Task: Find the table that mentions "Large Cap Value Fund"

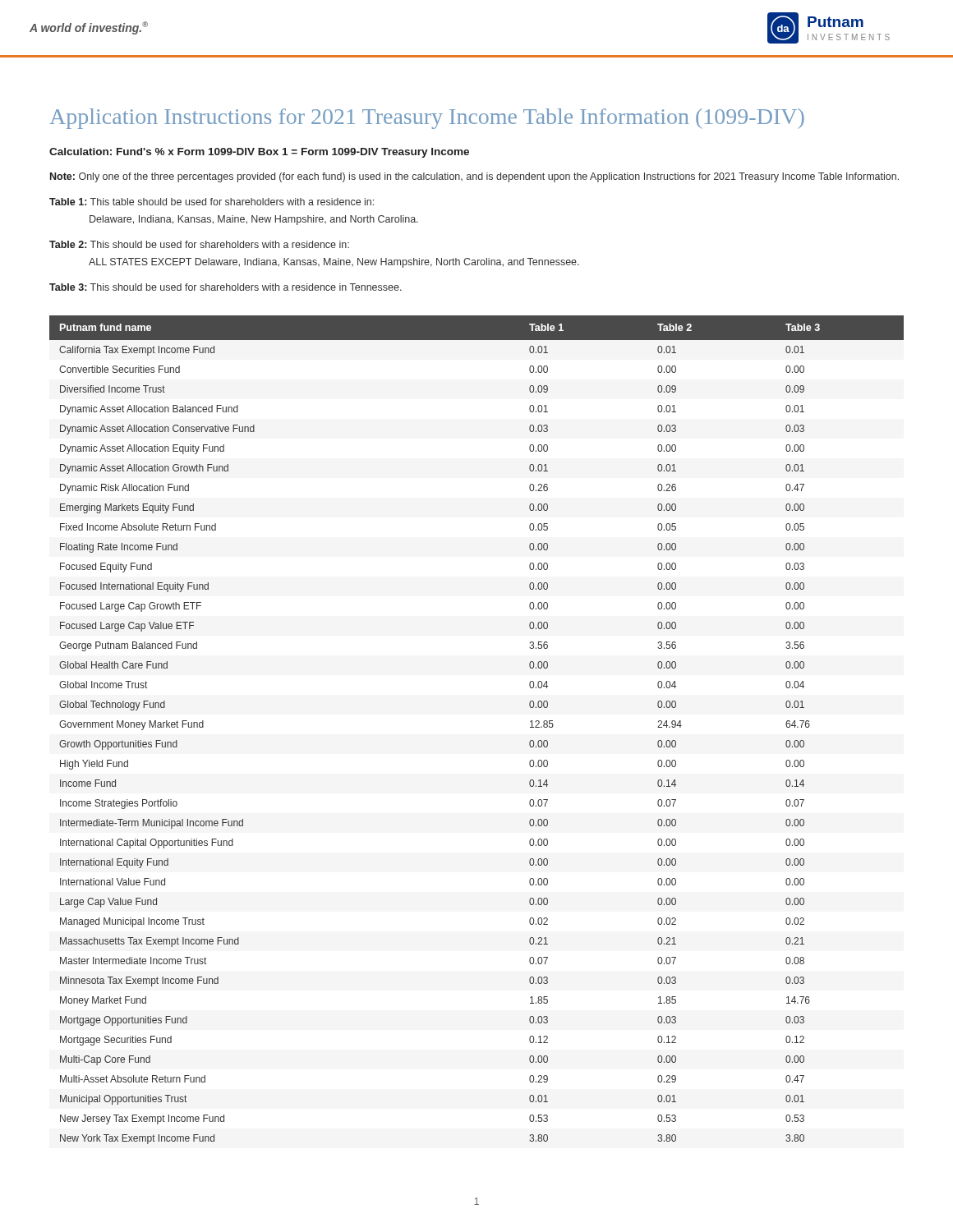Action: [x=476, y=732]
